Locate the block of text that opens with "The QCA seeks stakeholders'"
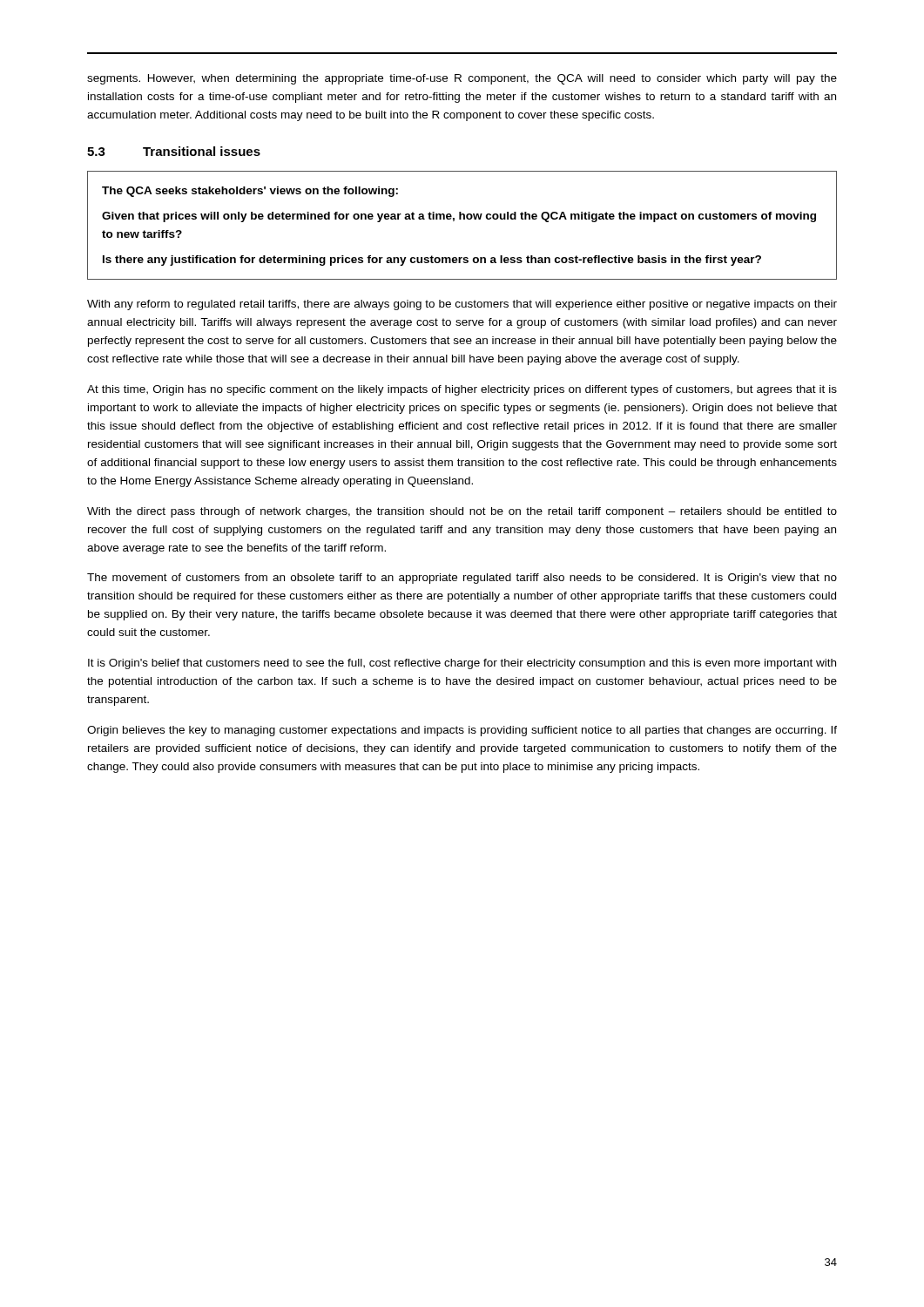Image resolution: width=924 pixels, height=1307 pixels. click(x=462, y=225)
